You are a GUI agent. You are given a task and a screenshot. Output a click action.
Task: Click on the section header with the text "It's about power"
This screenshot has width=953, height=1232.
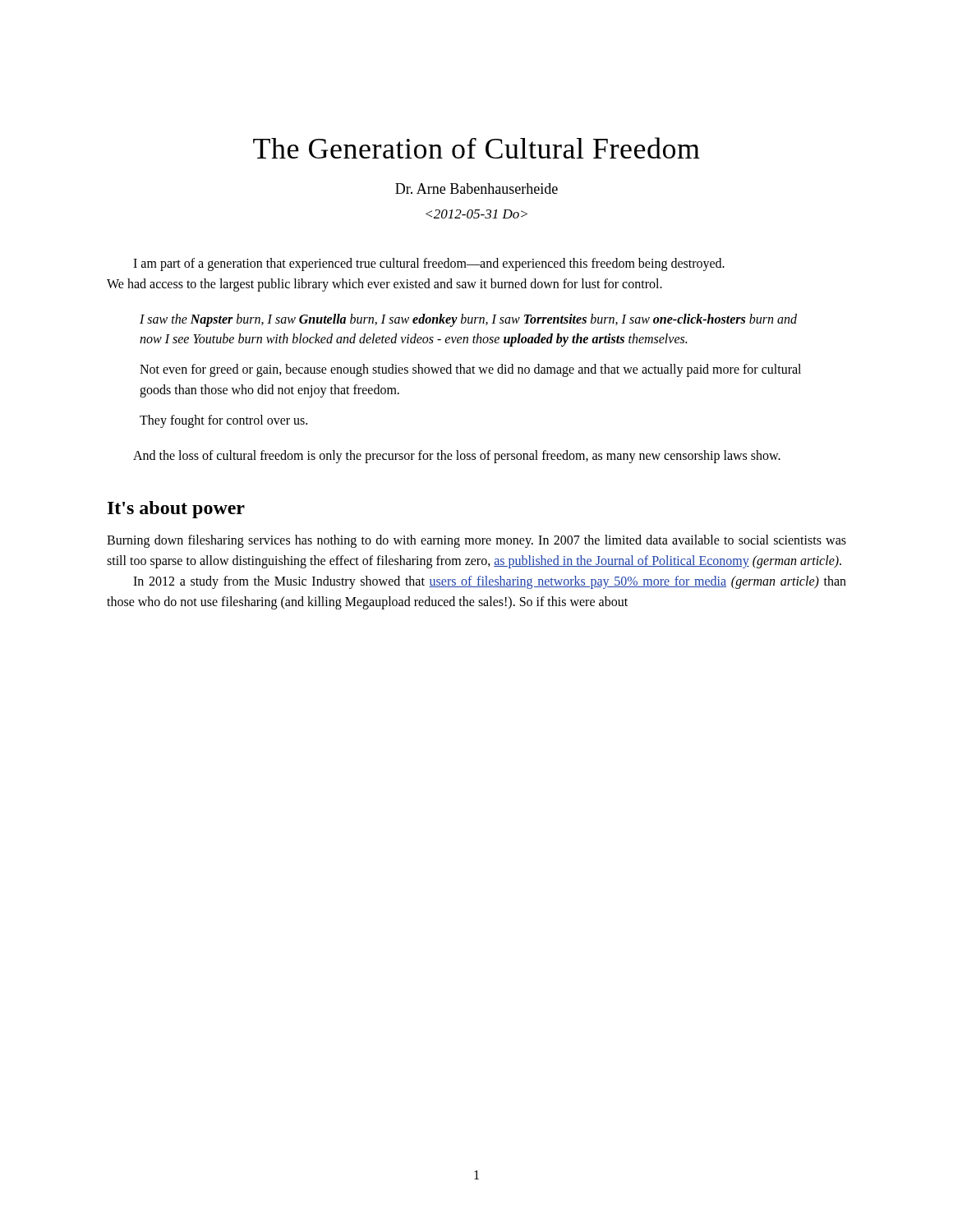coord(176,508)
